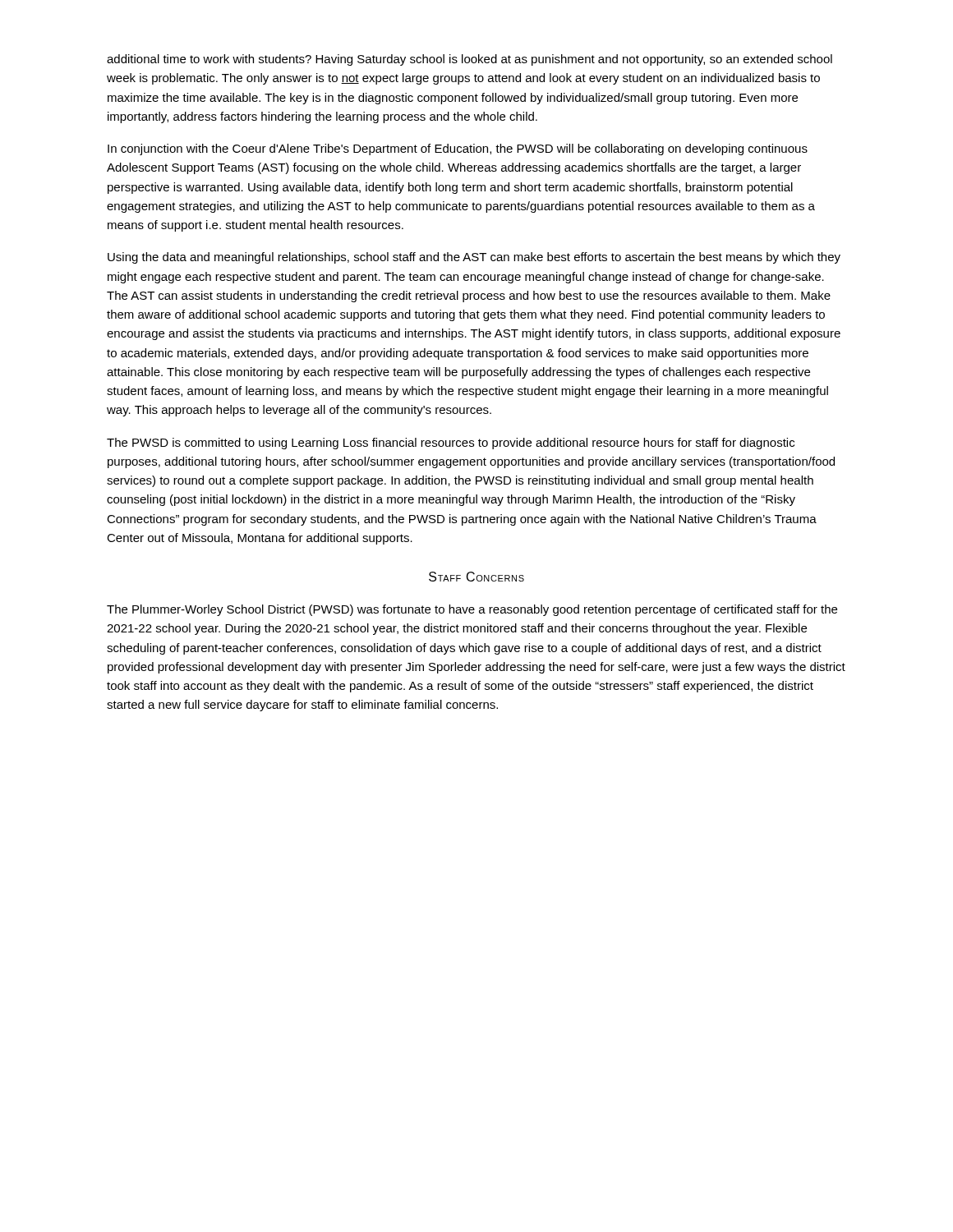953x1232 pixels.
Task: Find the block on this page that starts "The PWSD is committed to using Learning Loss"
Action: (476, 490)
